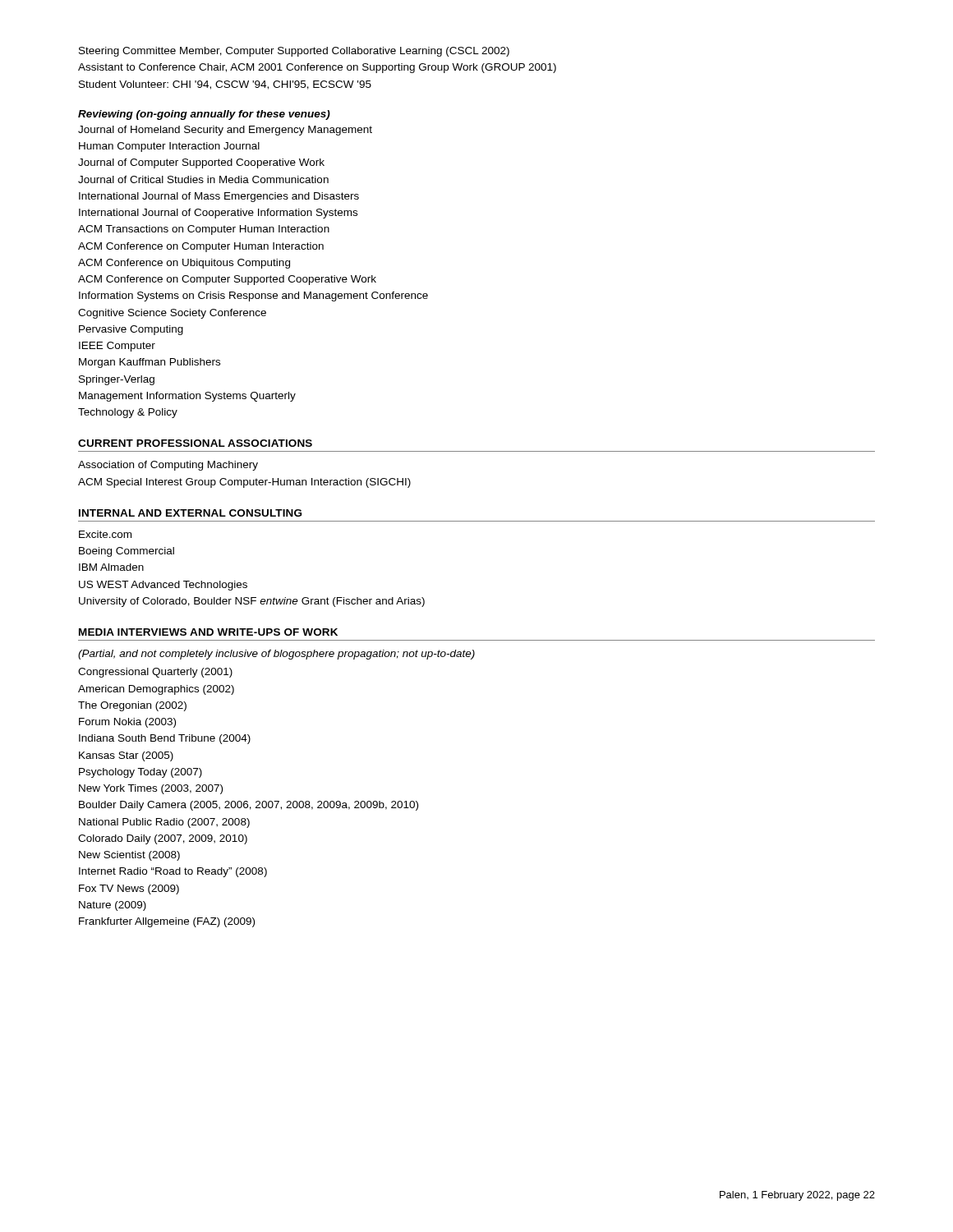Locate the block of text that opens with "Human Computer Interaction"

click(x=169, y=147)
